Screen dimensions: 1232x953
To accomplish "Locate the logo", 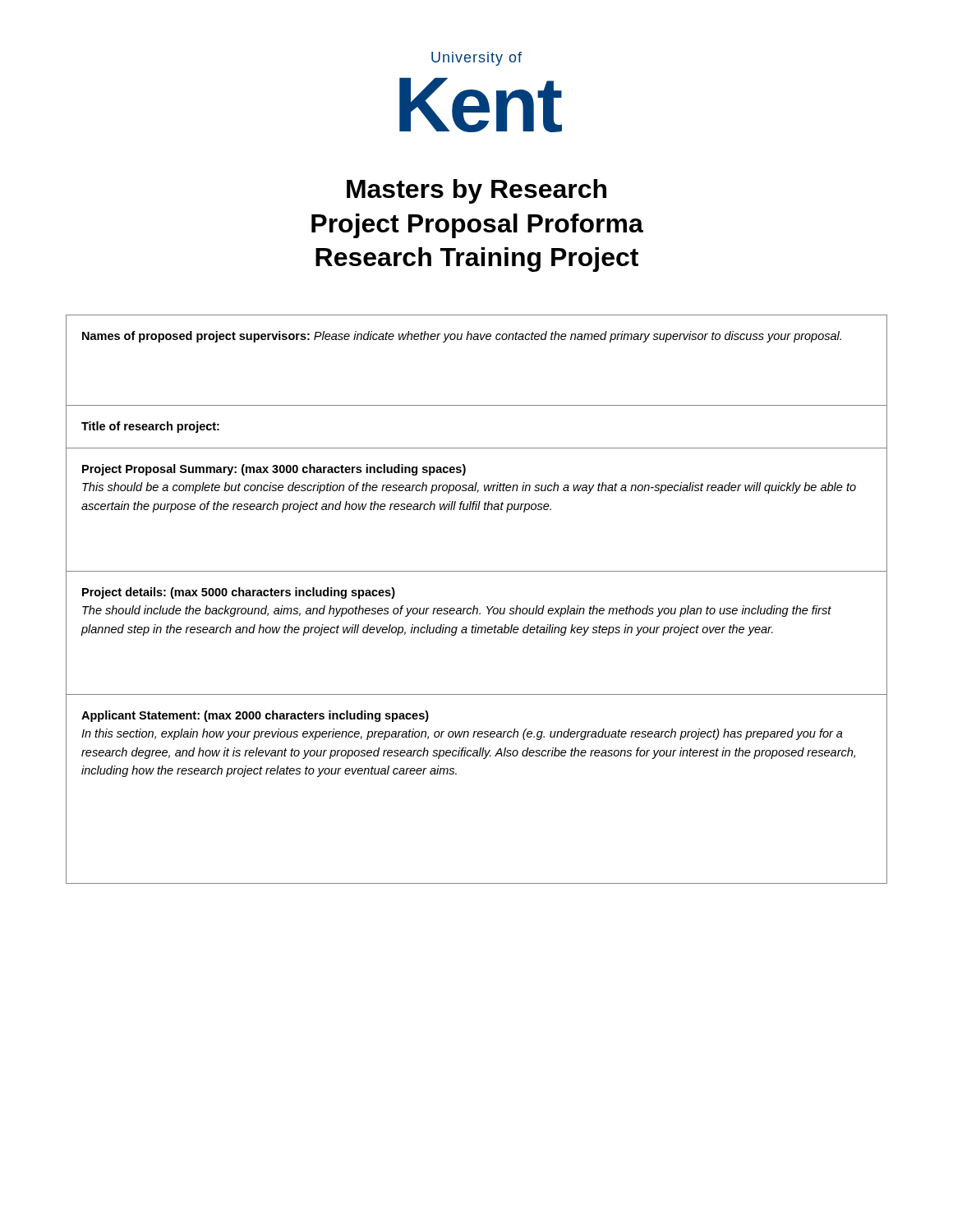I will [x=476, y=79].
